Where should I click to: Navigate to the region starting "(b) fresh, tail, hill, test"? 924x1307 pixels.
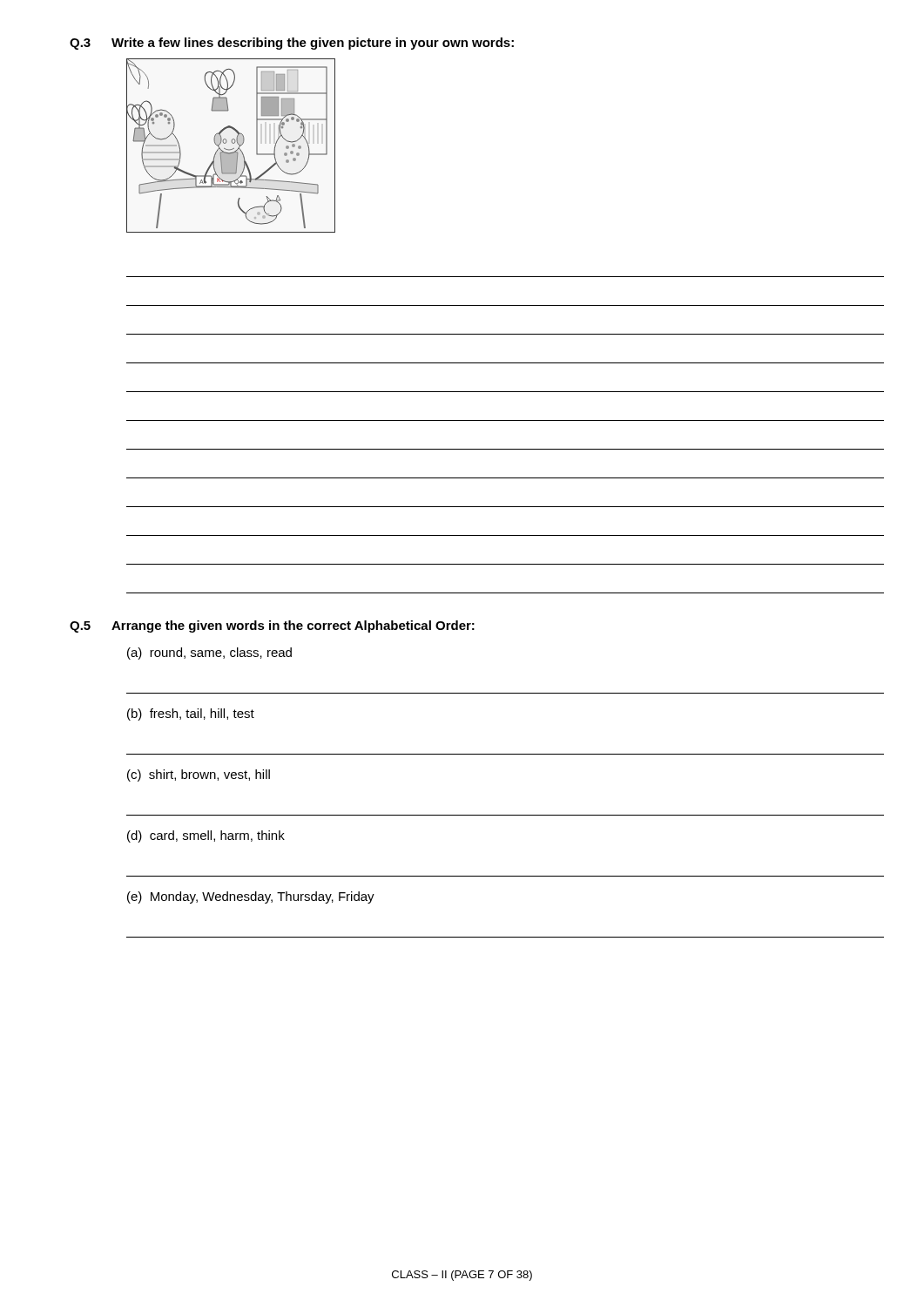pyautogui.click(x=190, y=713)
